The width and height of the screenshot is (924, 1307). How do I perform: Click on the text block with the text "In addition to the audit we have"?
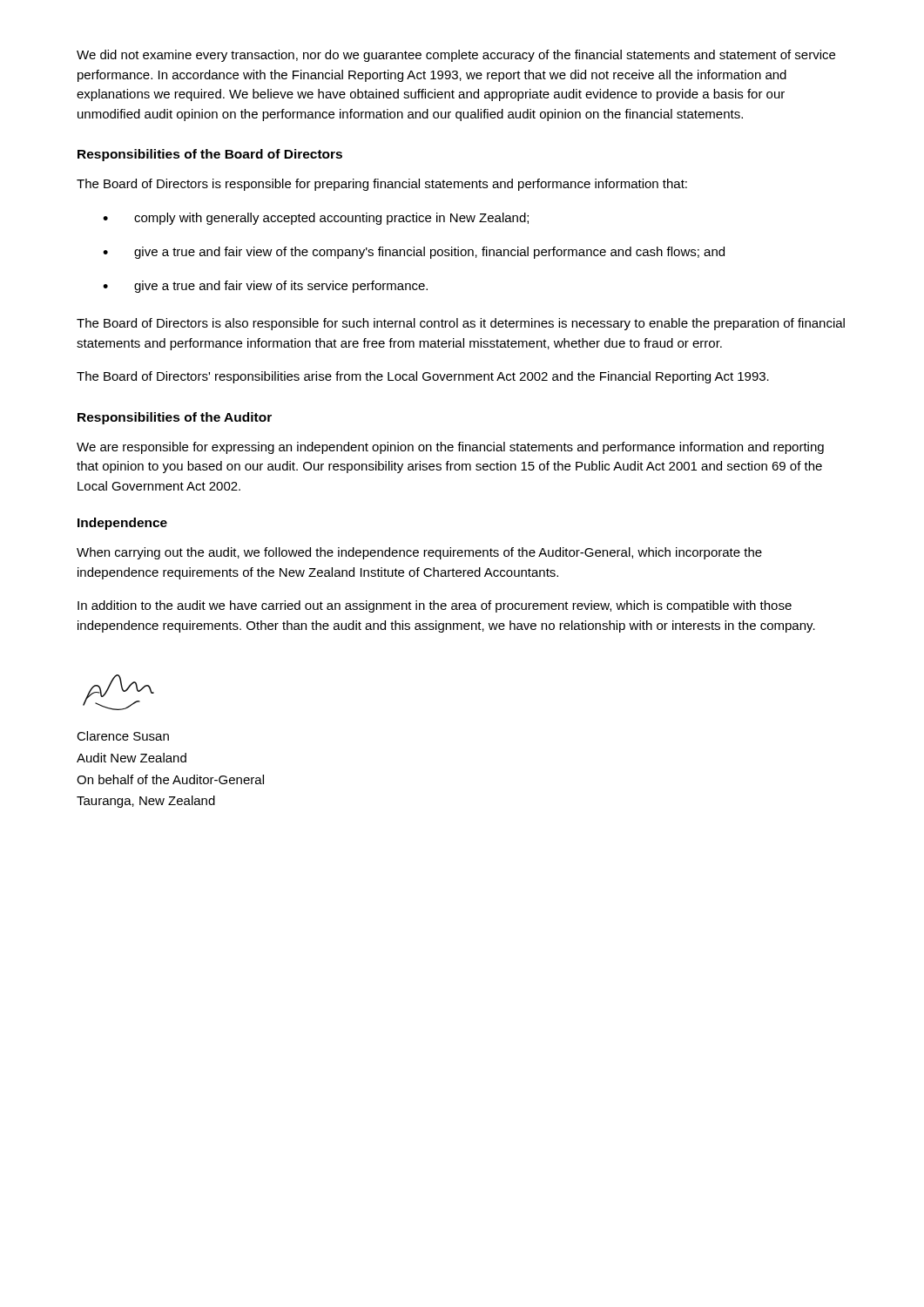coord(446,615)
